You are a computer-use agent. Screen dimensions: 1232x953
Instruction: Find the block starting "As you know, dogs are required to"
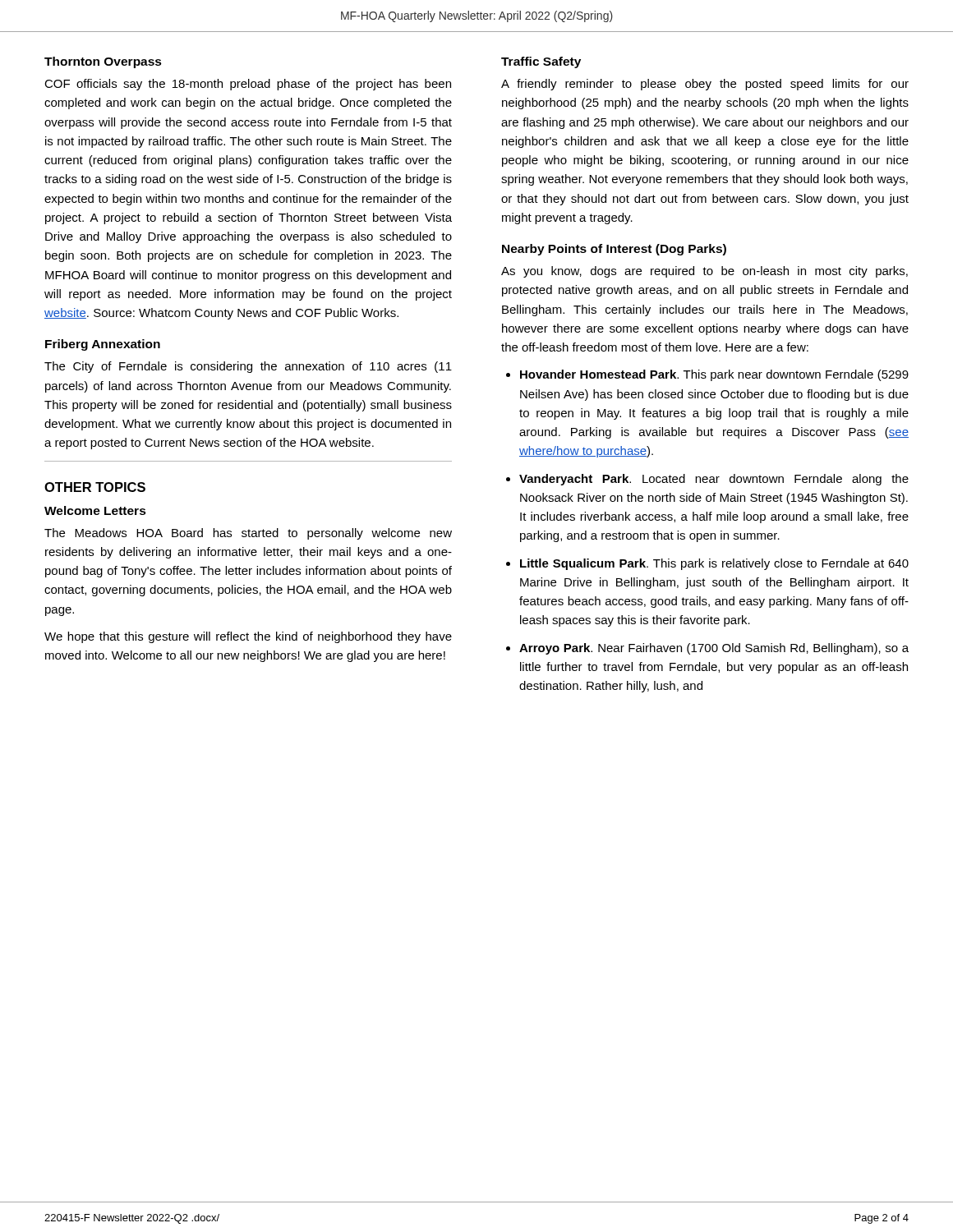(705, 309)
